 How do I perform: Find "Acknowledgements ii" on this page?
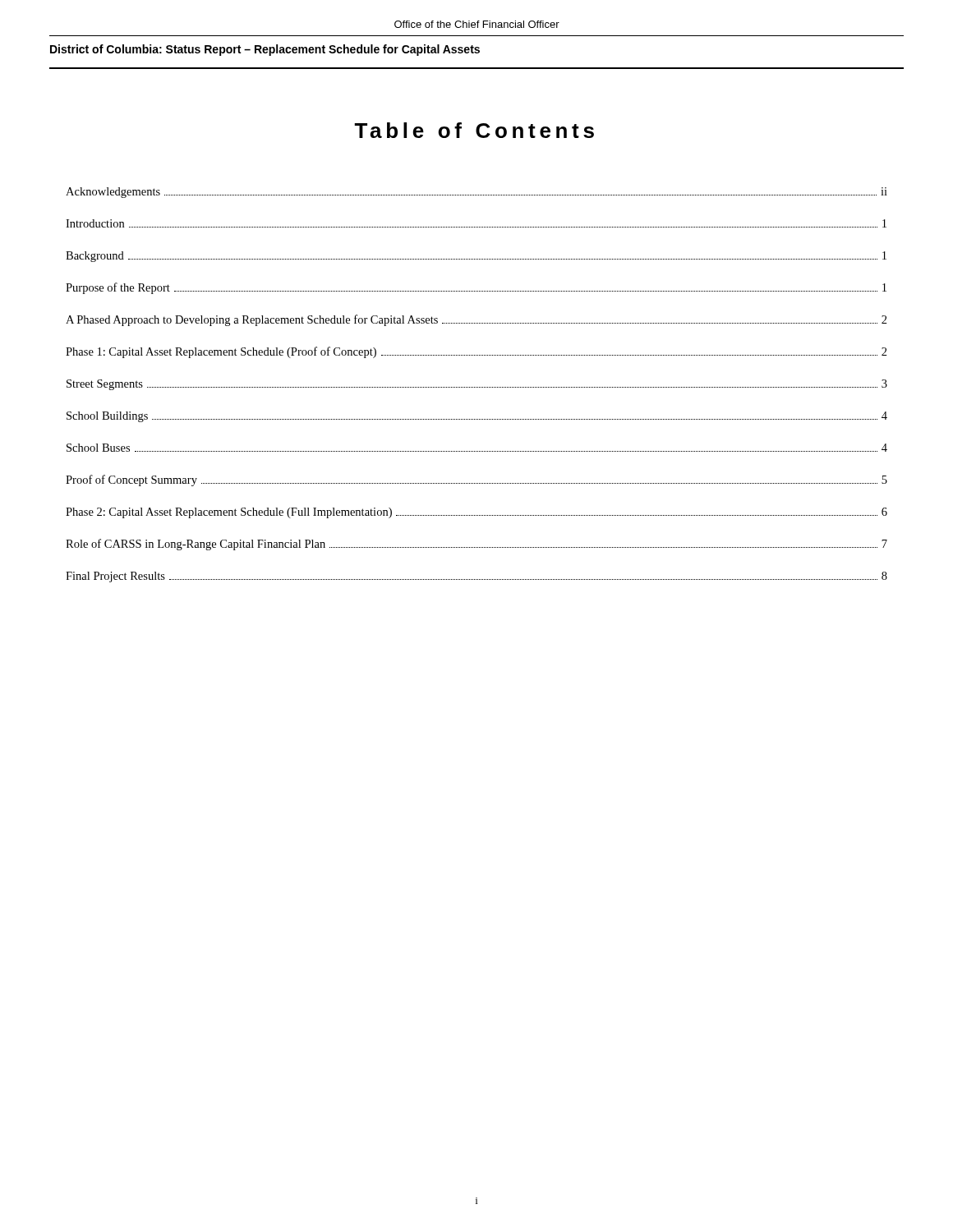pyautogui.click(x=476, y=192)
